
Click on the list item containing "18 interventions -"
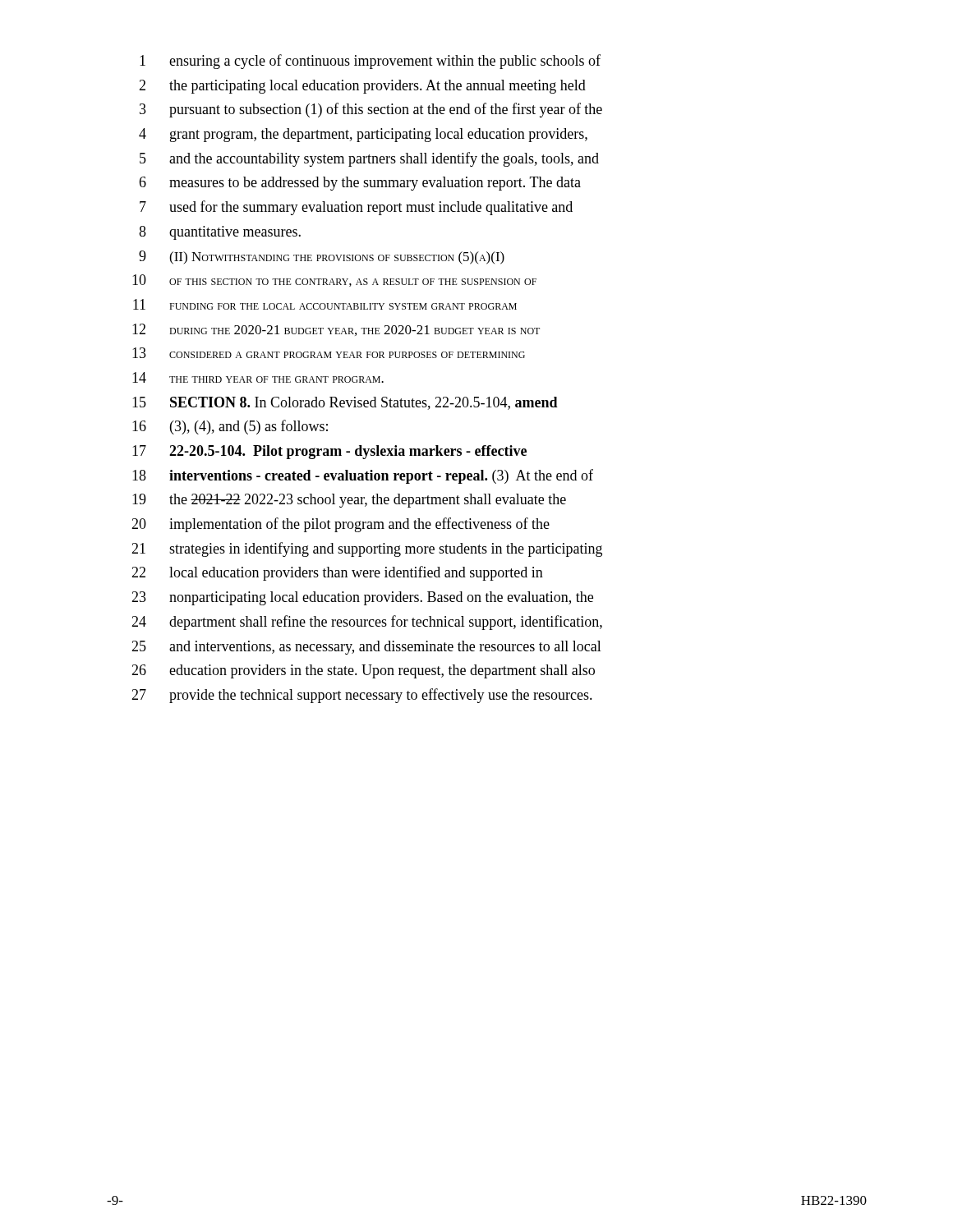pyautogui.click(x=487, y=476)
